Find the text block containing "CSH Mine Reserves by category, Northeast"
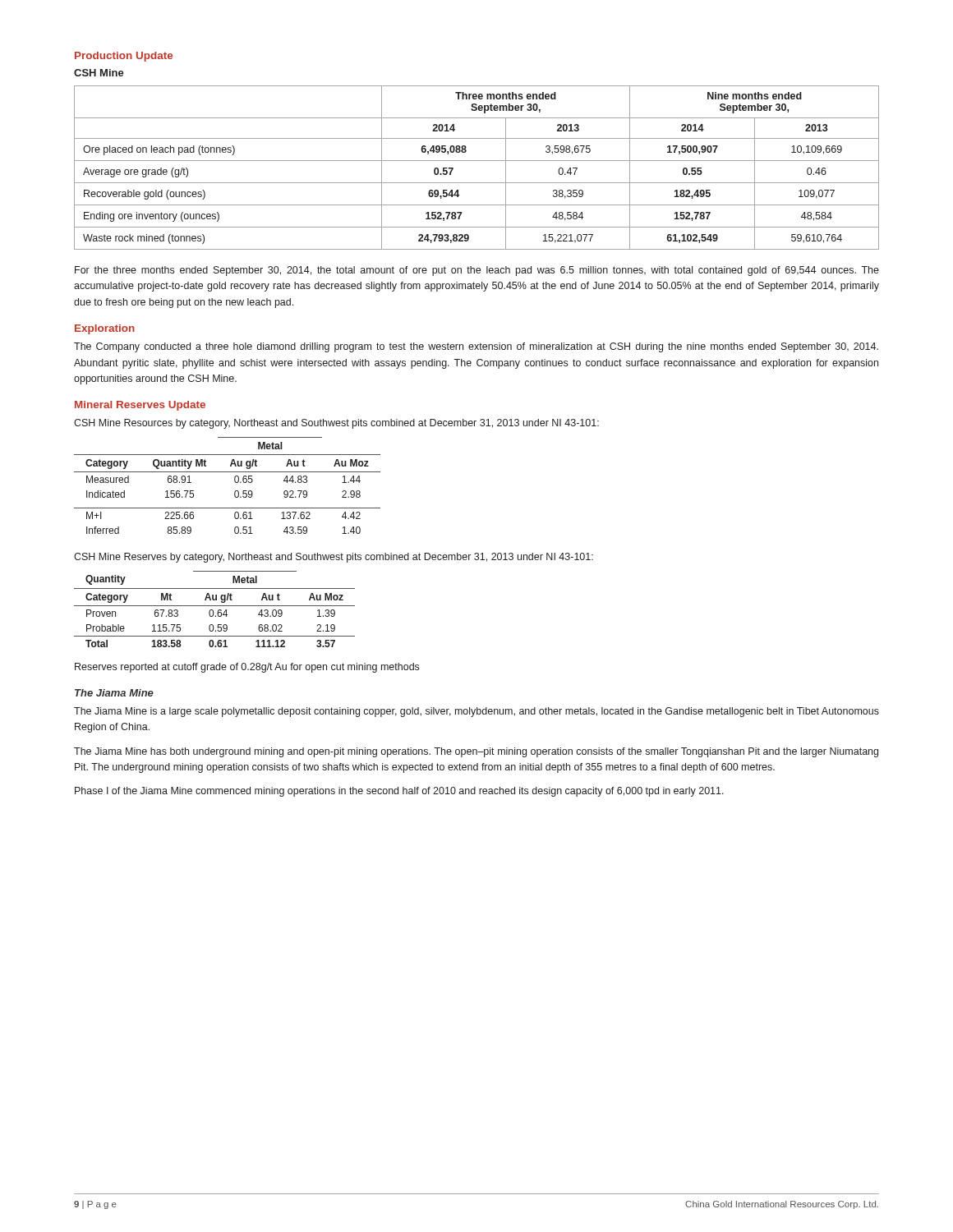 (x=334, y=557)
